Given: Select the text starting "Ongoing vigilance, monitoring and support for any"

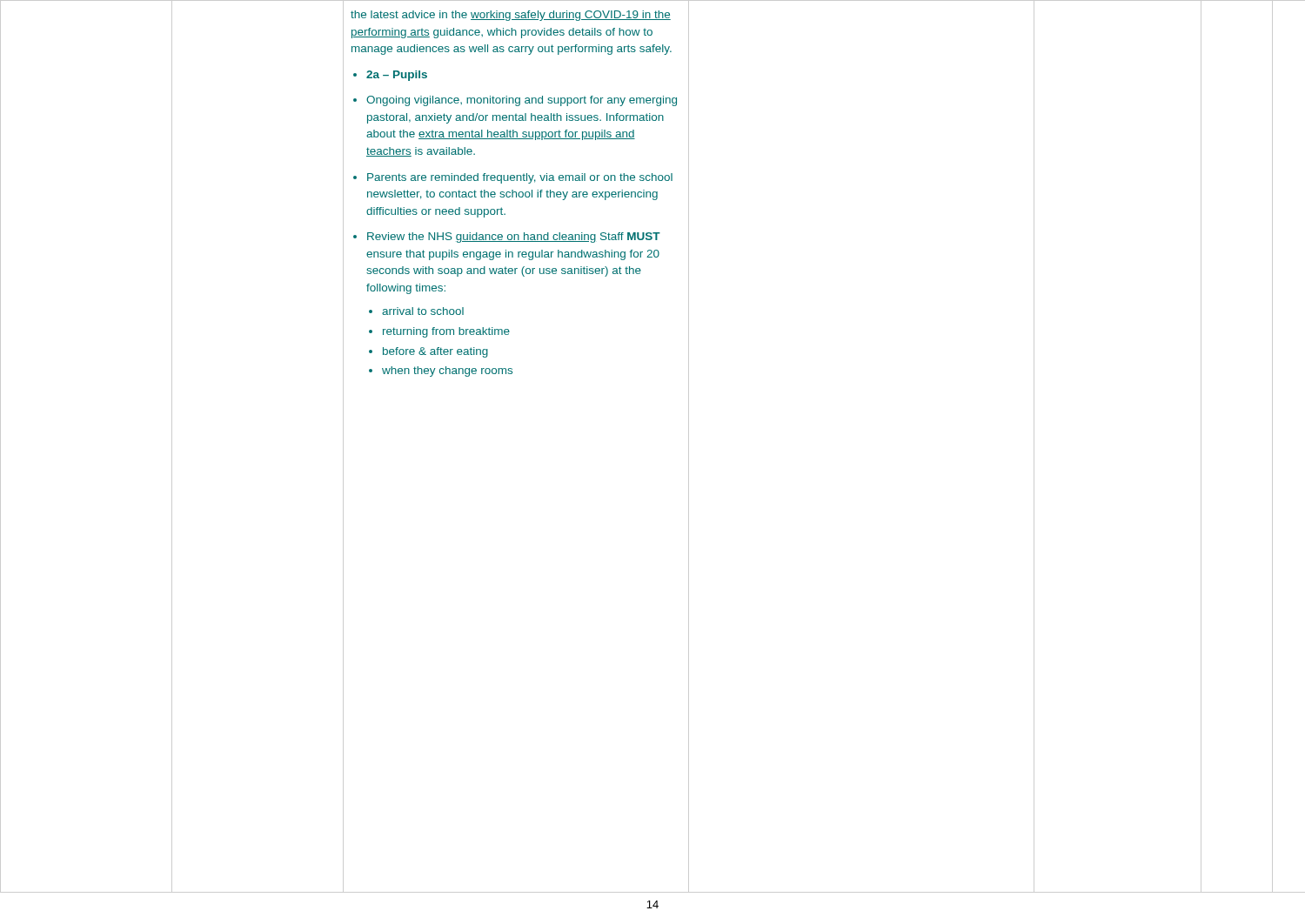Looking at the screenshot, I should [x=522, y=125].
